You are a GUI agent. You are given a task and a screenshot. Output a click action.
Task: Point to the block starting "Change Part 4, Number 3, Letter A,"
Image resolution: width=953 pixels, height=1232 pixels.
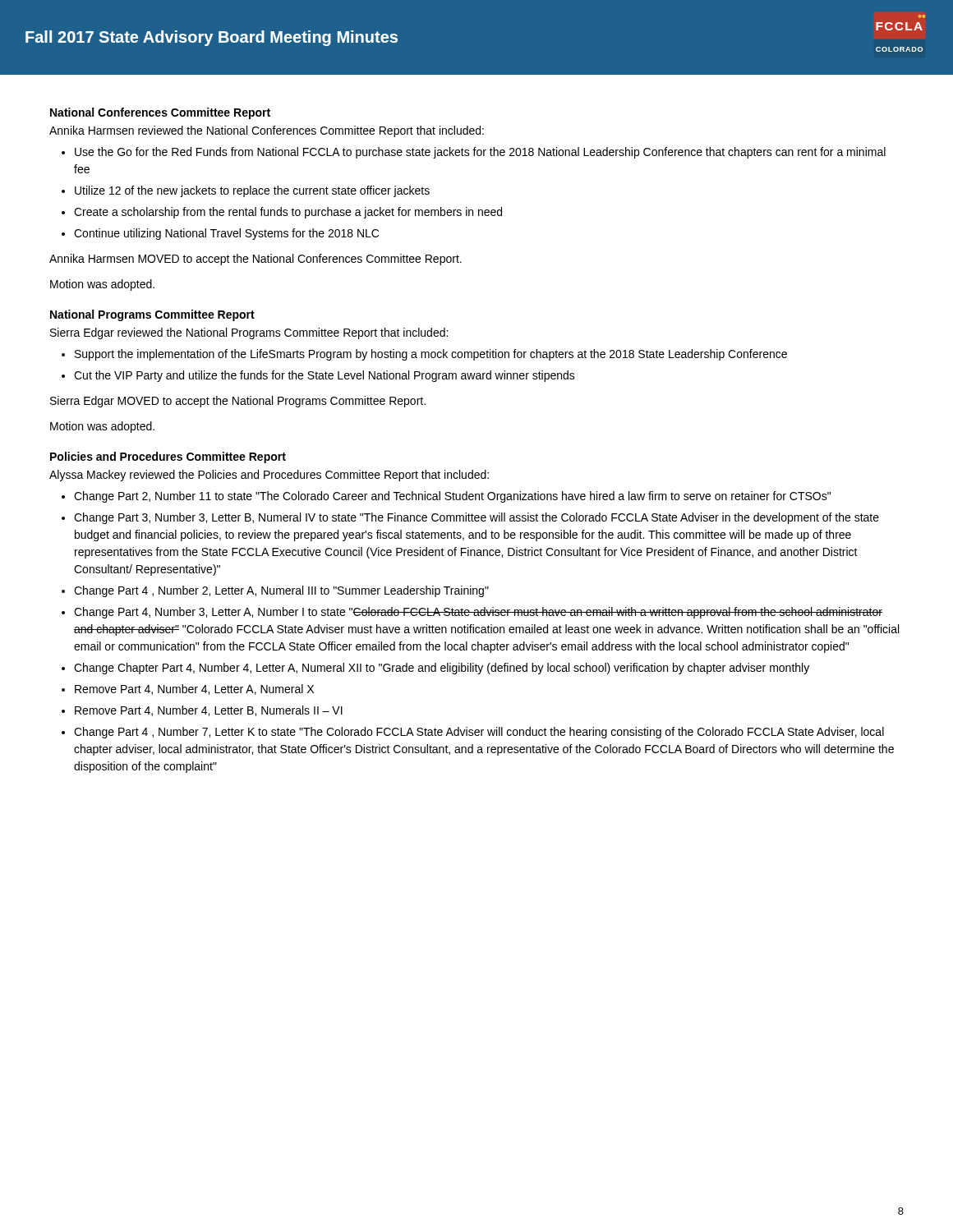coord(487,629)
